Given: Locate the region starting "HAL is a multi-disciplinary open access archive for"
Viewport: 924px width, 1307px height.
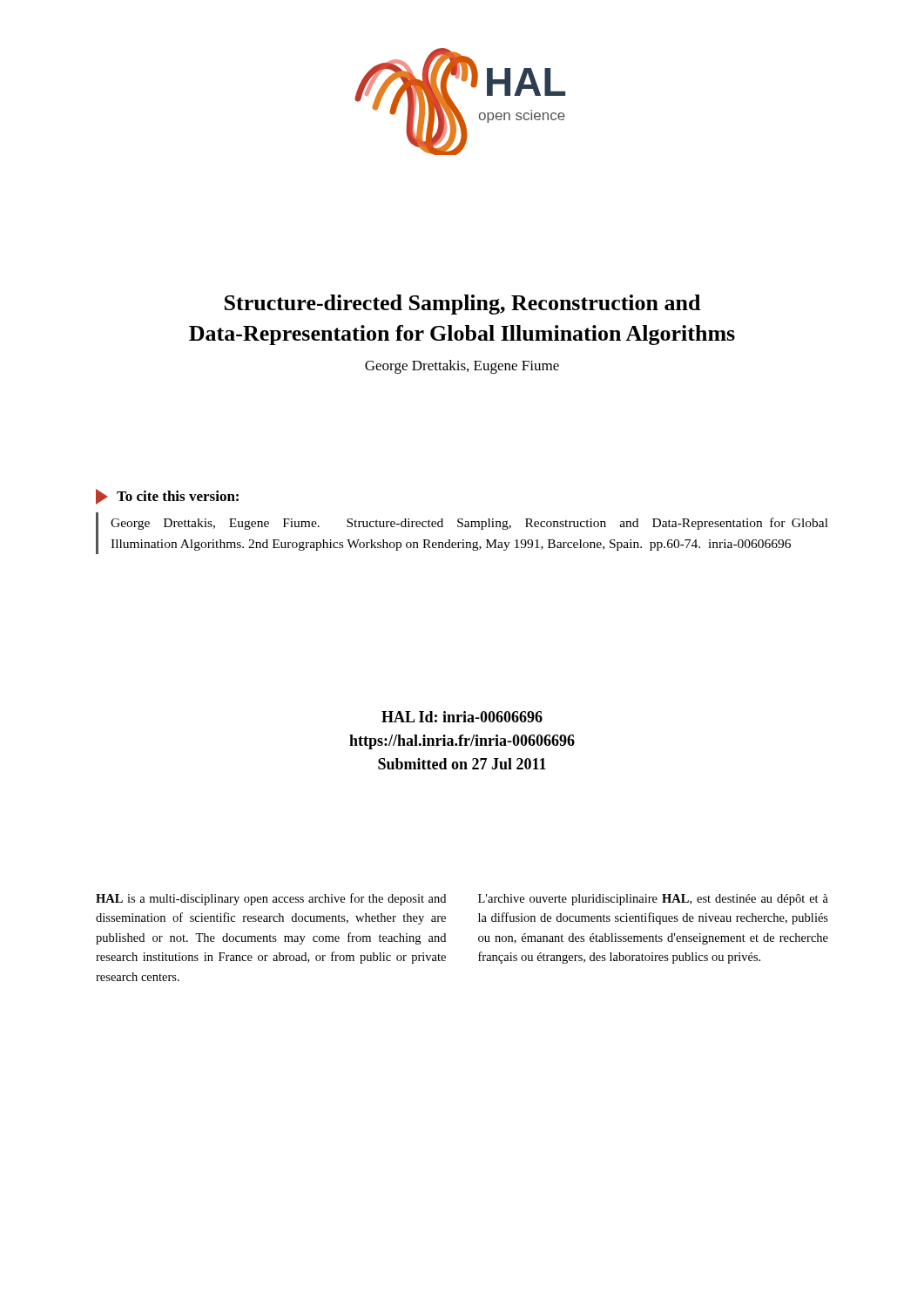Looking at the screenshot, I should (271, 938).
